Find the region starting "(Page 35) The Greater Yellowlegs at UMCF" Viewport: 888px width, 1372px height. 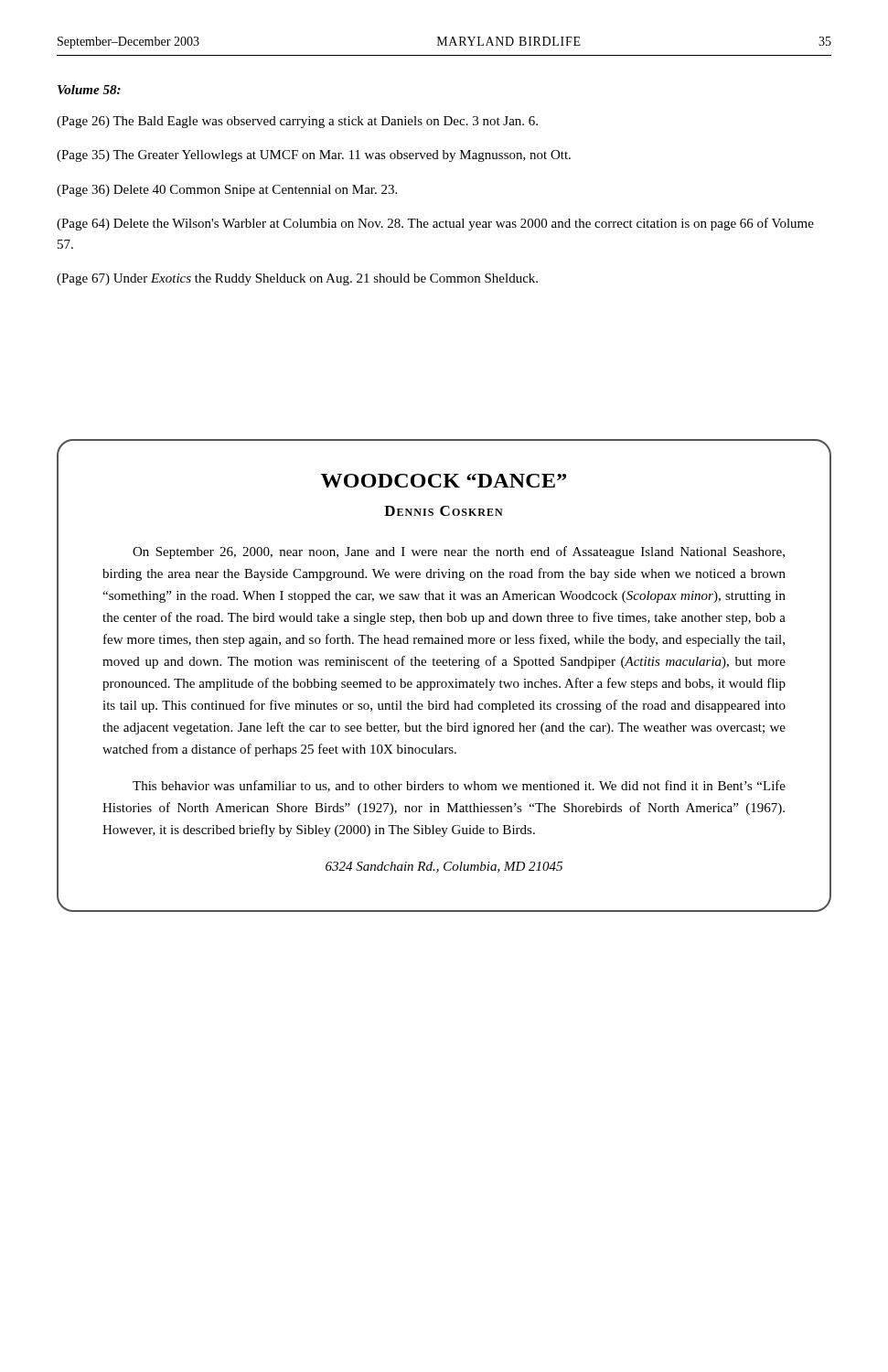pos(314,155)
